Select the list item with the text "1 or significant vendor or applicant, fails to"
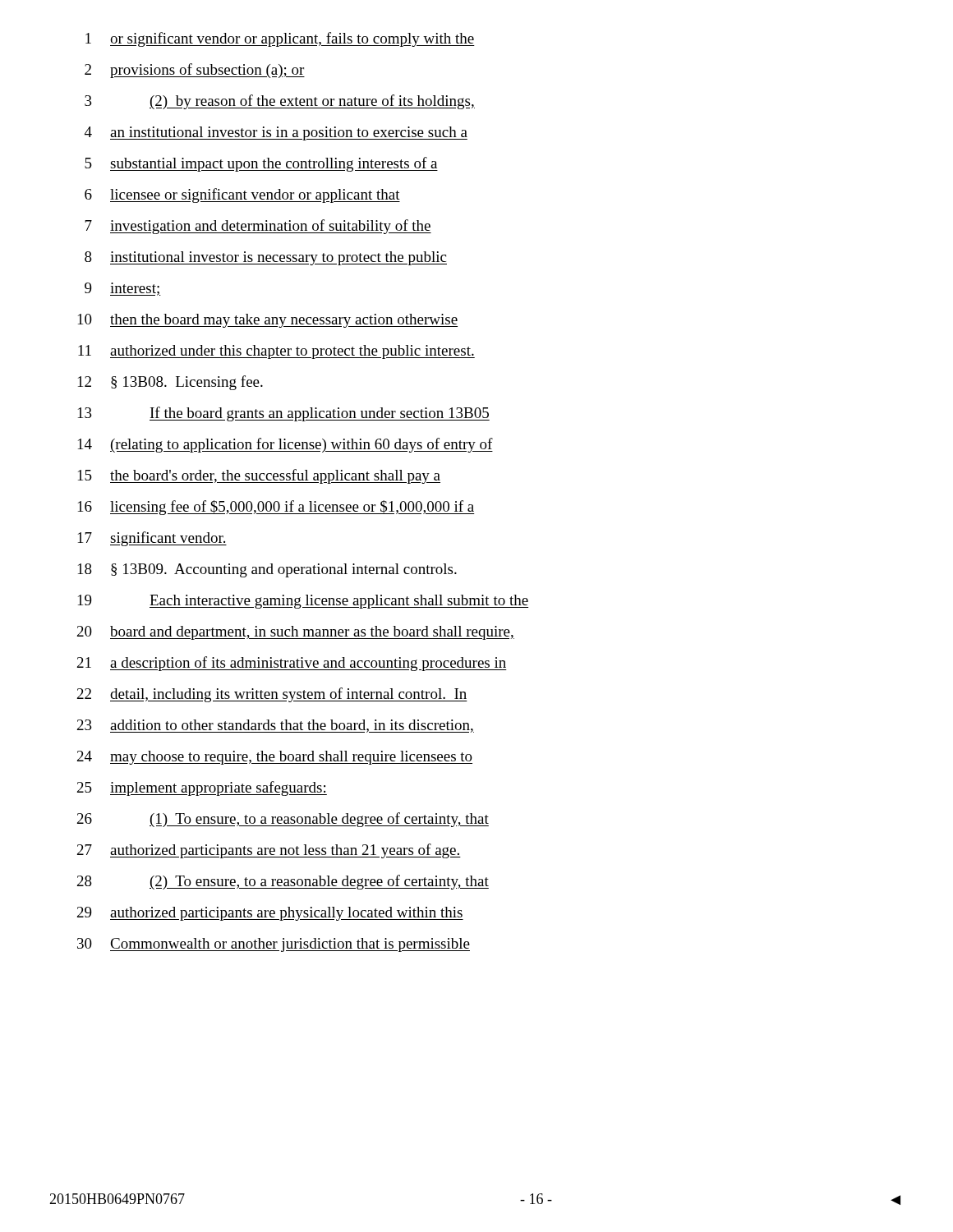The width and height of the screenshot is (953, 1232). click(x=476, y=39)
